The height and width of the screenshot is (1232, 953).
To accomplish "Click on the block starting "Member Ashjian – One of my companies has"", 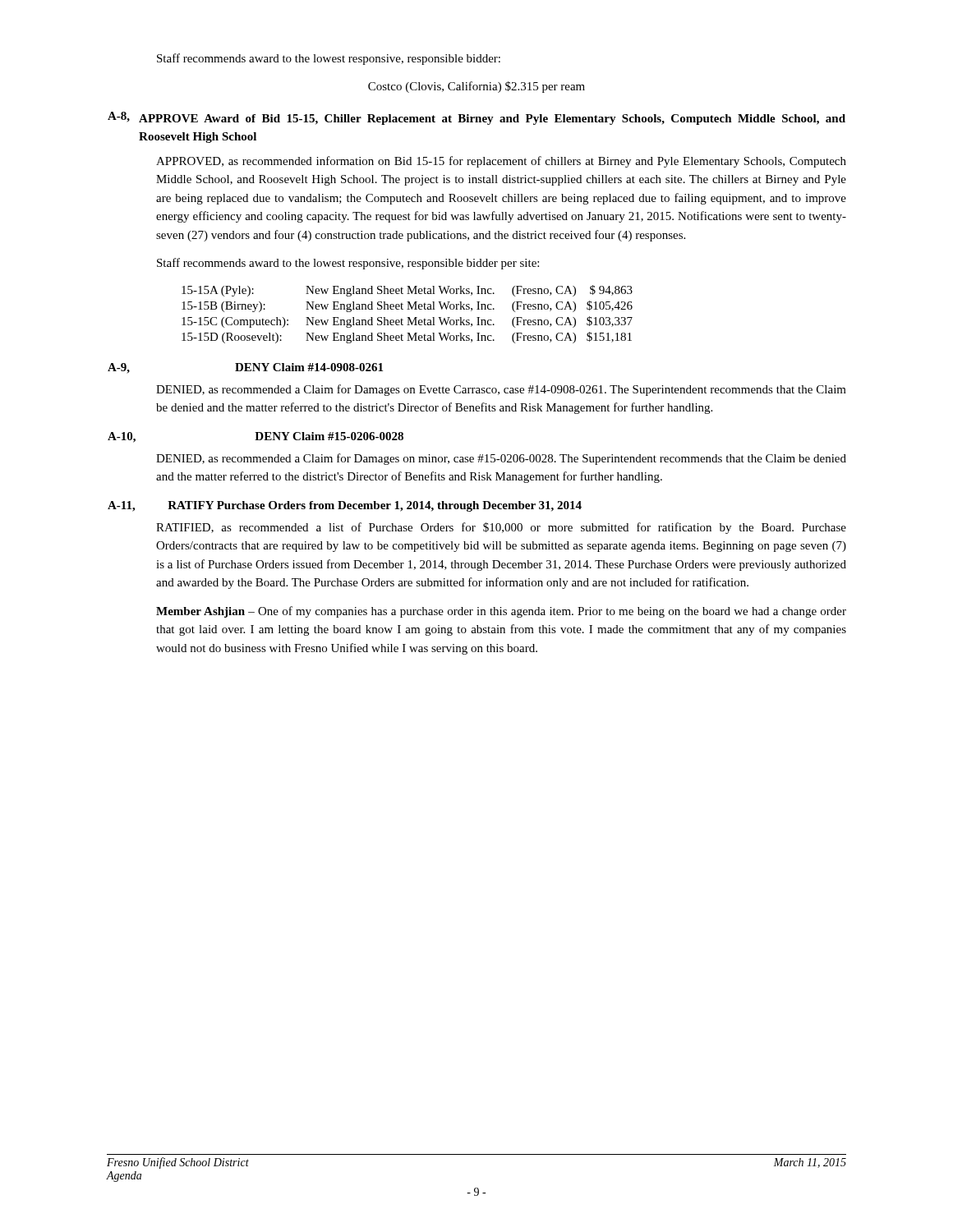I will pos(501,629).
